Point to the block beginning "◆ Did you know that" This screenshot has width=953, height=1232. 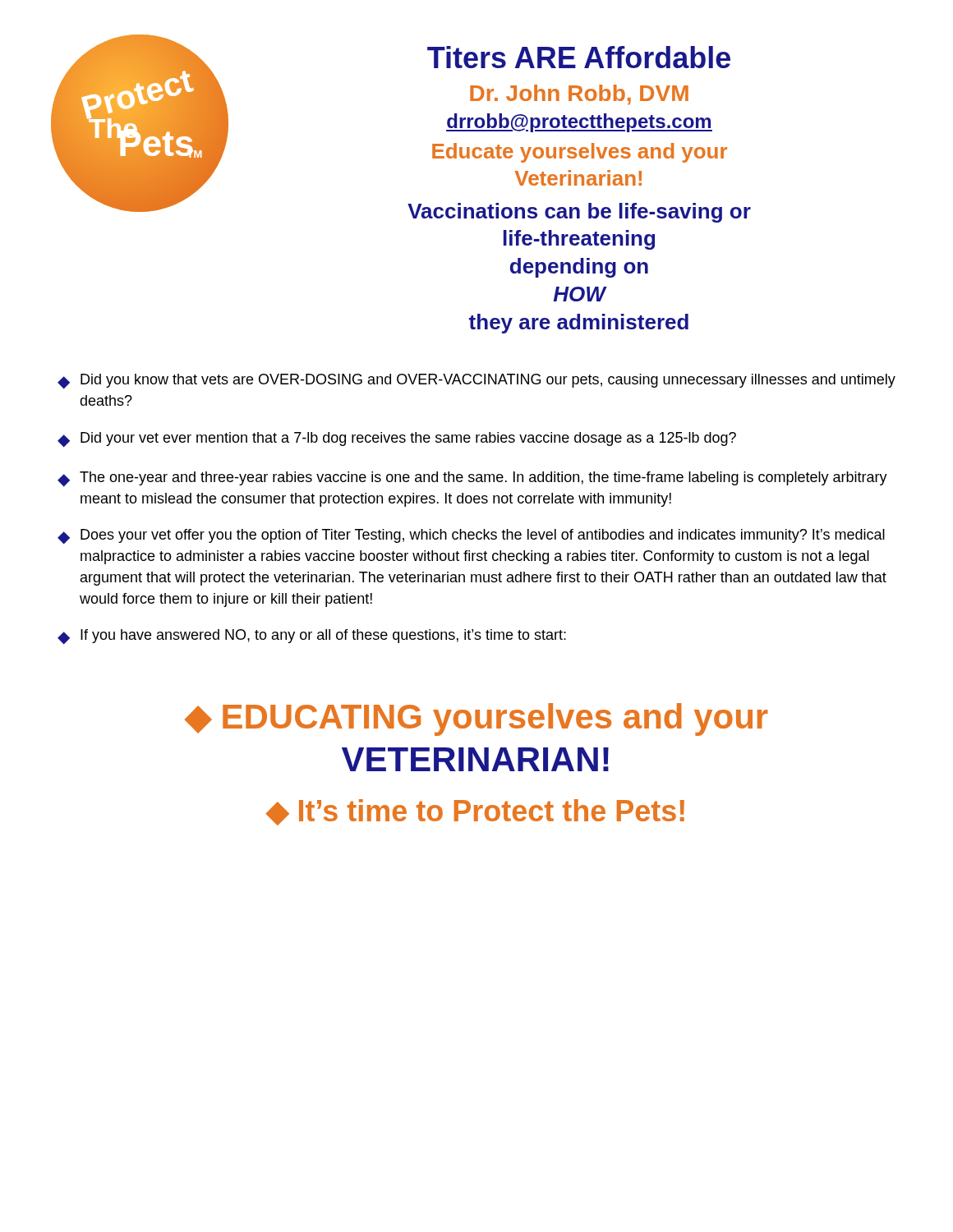pyautogui.click(x=476, y=391)
